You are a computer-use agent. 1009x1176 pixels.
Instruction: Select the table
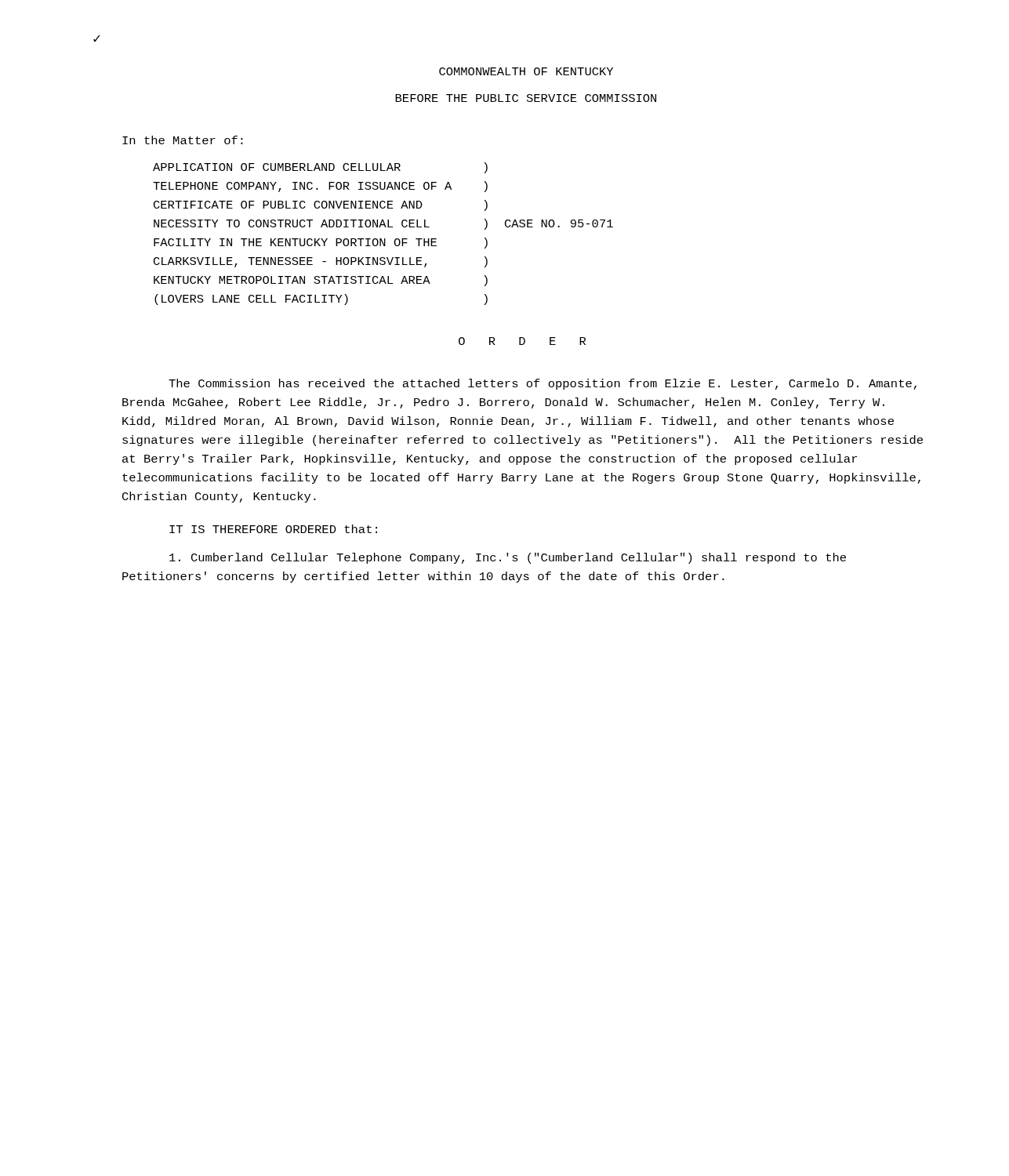coord(542,234)
